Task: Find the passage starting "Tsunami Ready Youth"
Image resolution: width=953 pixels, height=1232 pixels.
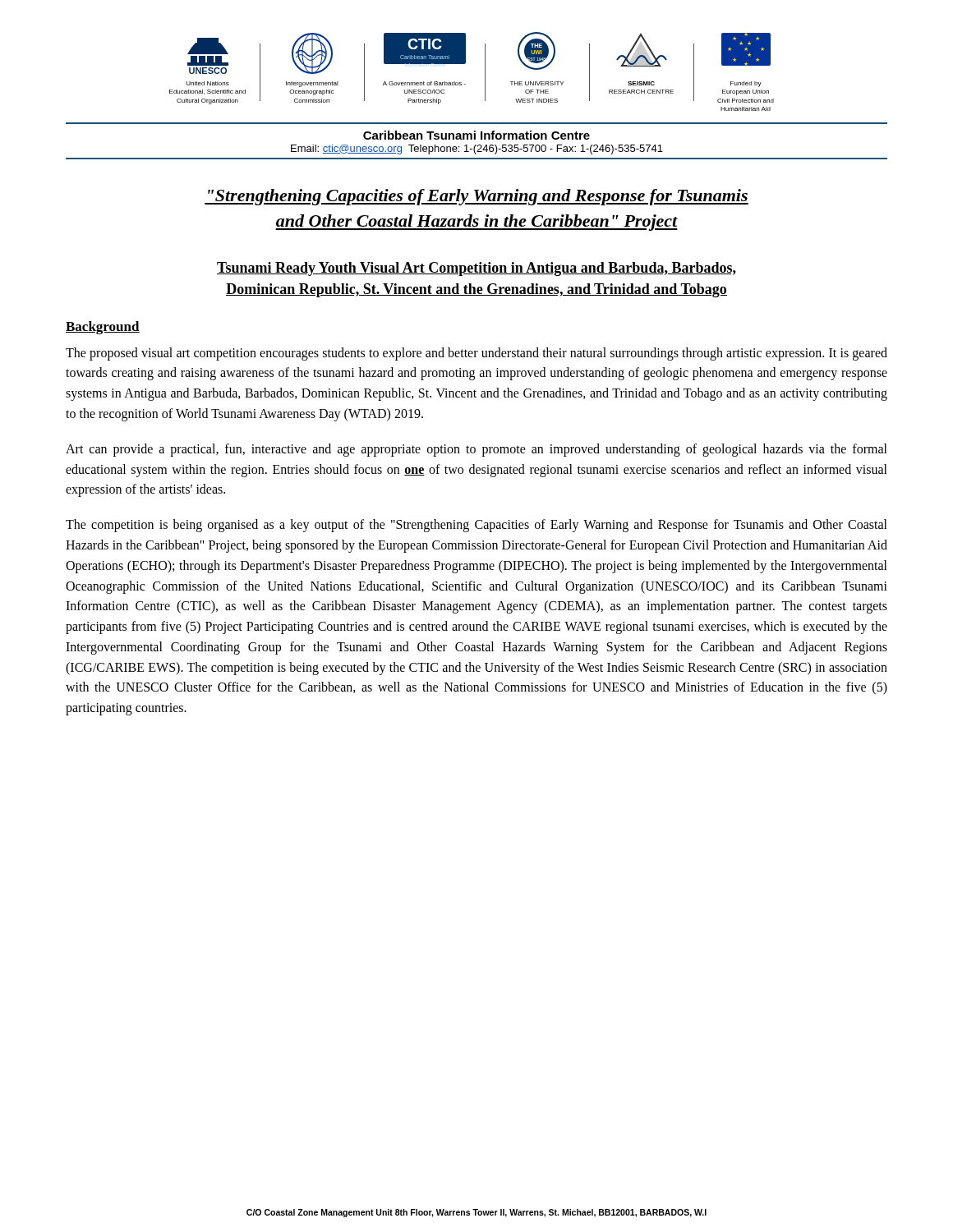Action: click(x=476, y=279)
